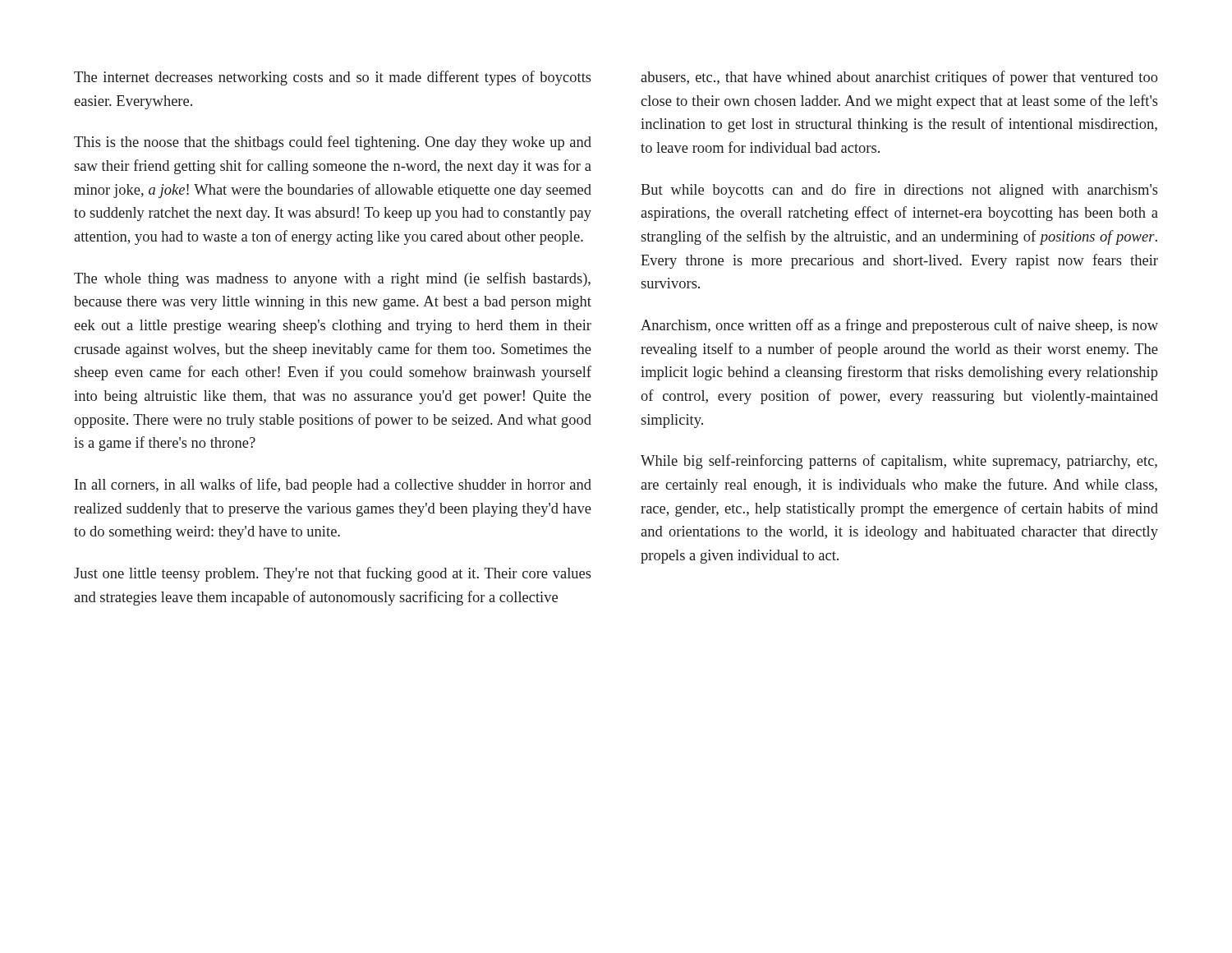Select the text block containing "Anarchism, once written off as a"
This screenshot has width=1232, height=953.
(x=899, y=372)
